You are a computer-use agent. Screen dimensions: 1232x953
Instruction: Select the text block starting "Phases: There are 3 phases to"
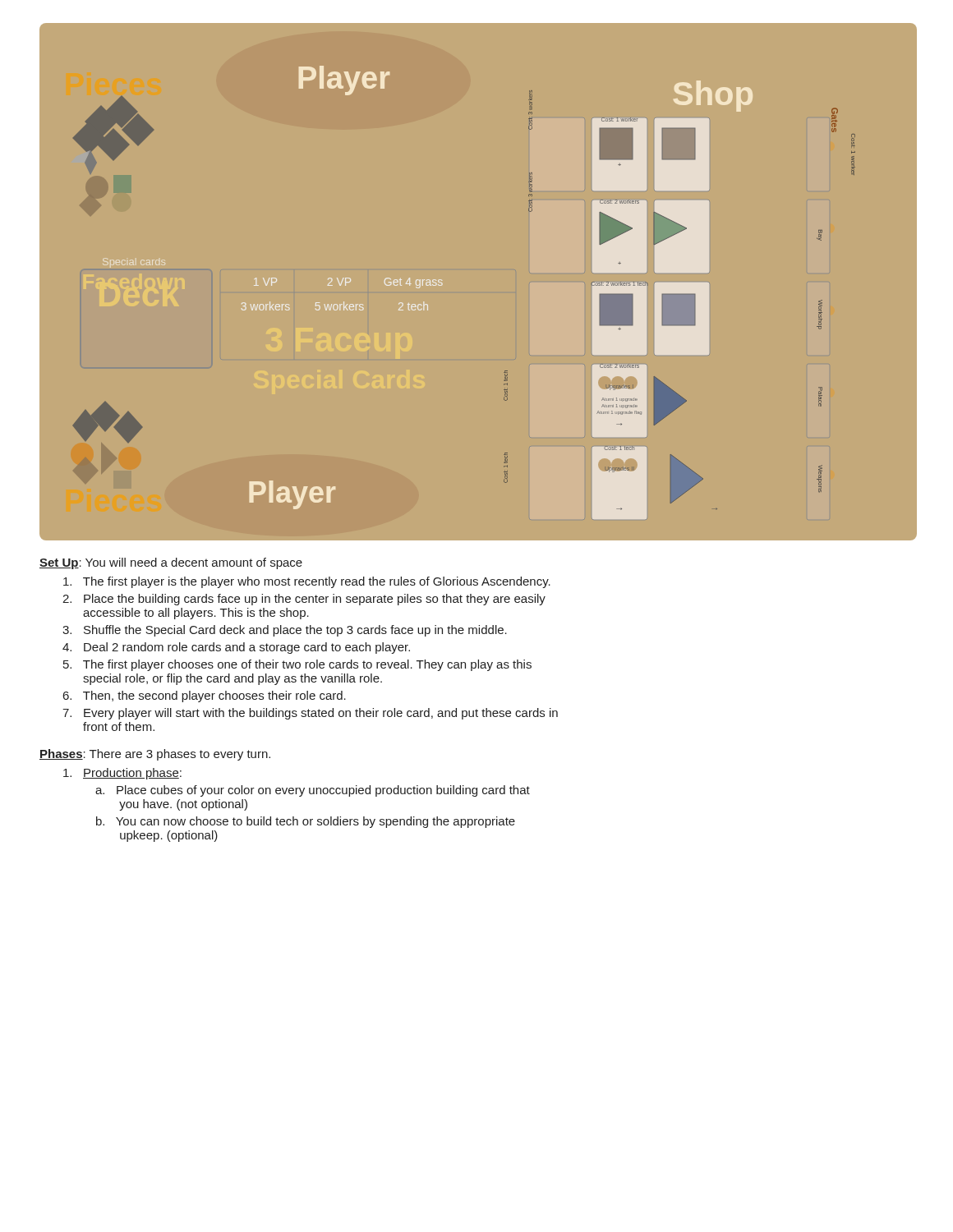[155, 754]
